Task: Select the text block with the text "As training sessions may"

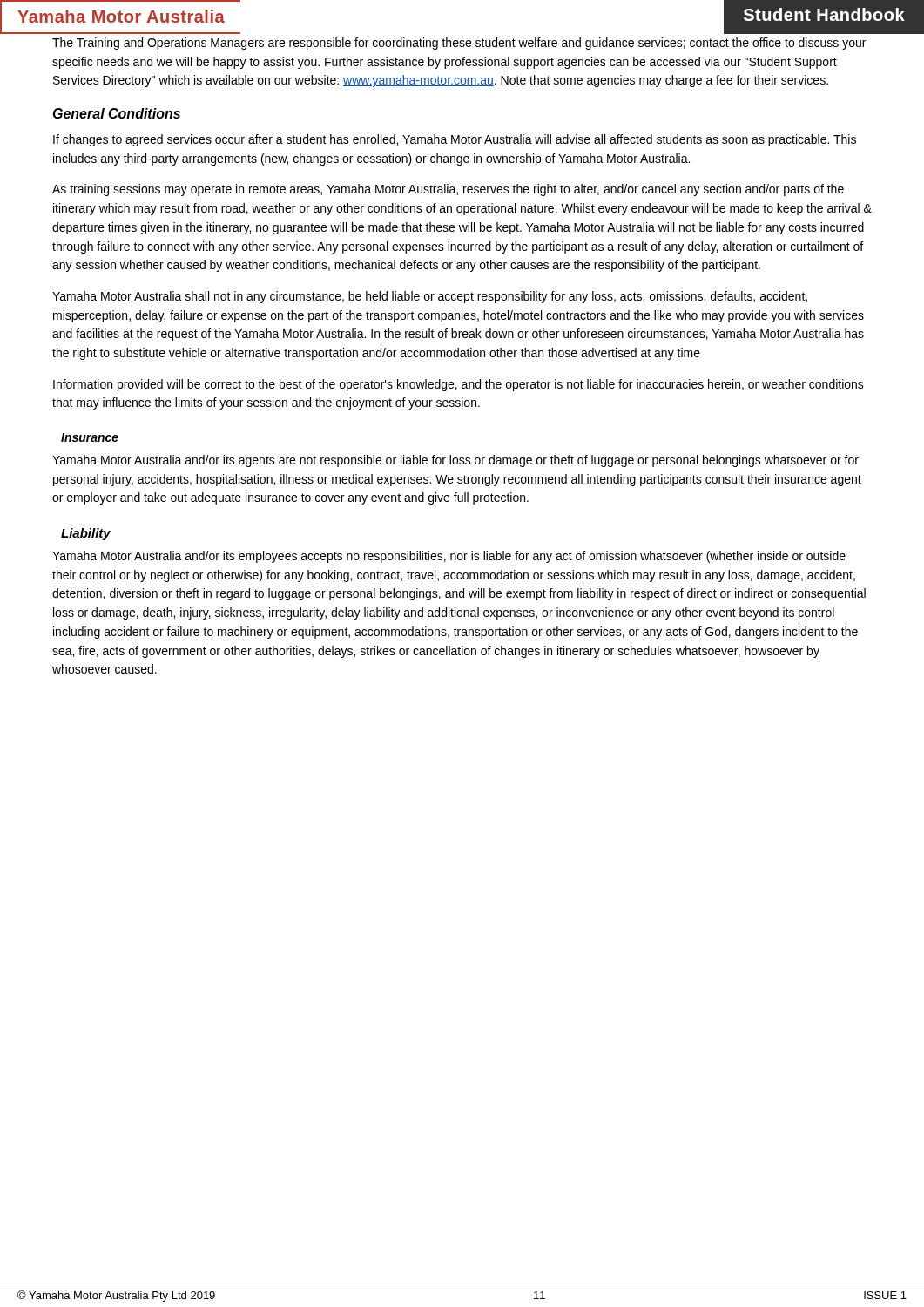Action: [462, 227]
